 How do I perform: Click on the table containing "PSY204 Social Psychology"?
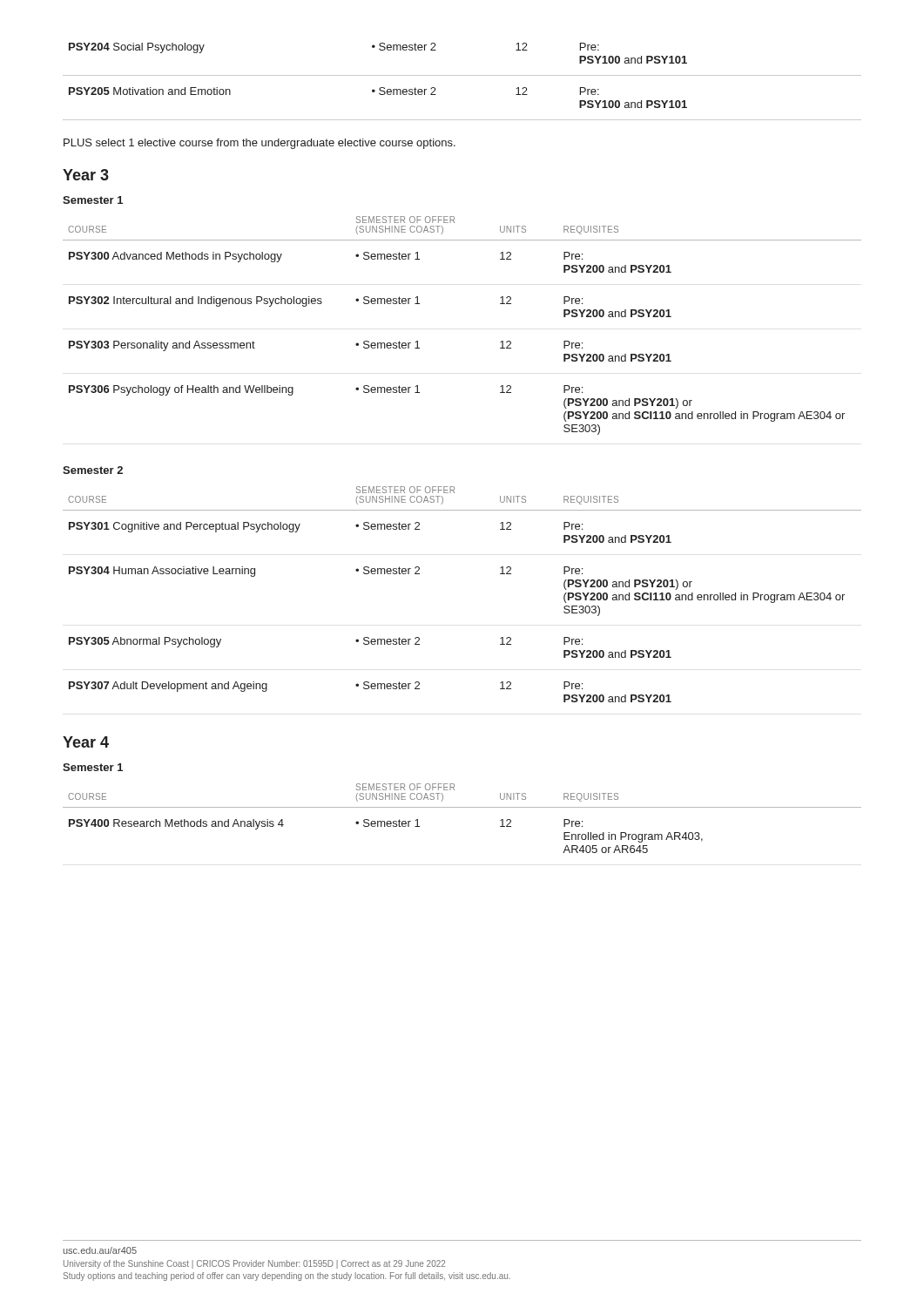pos(462,76)
